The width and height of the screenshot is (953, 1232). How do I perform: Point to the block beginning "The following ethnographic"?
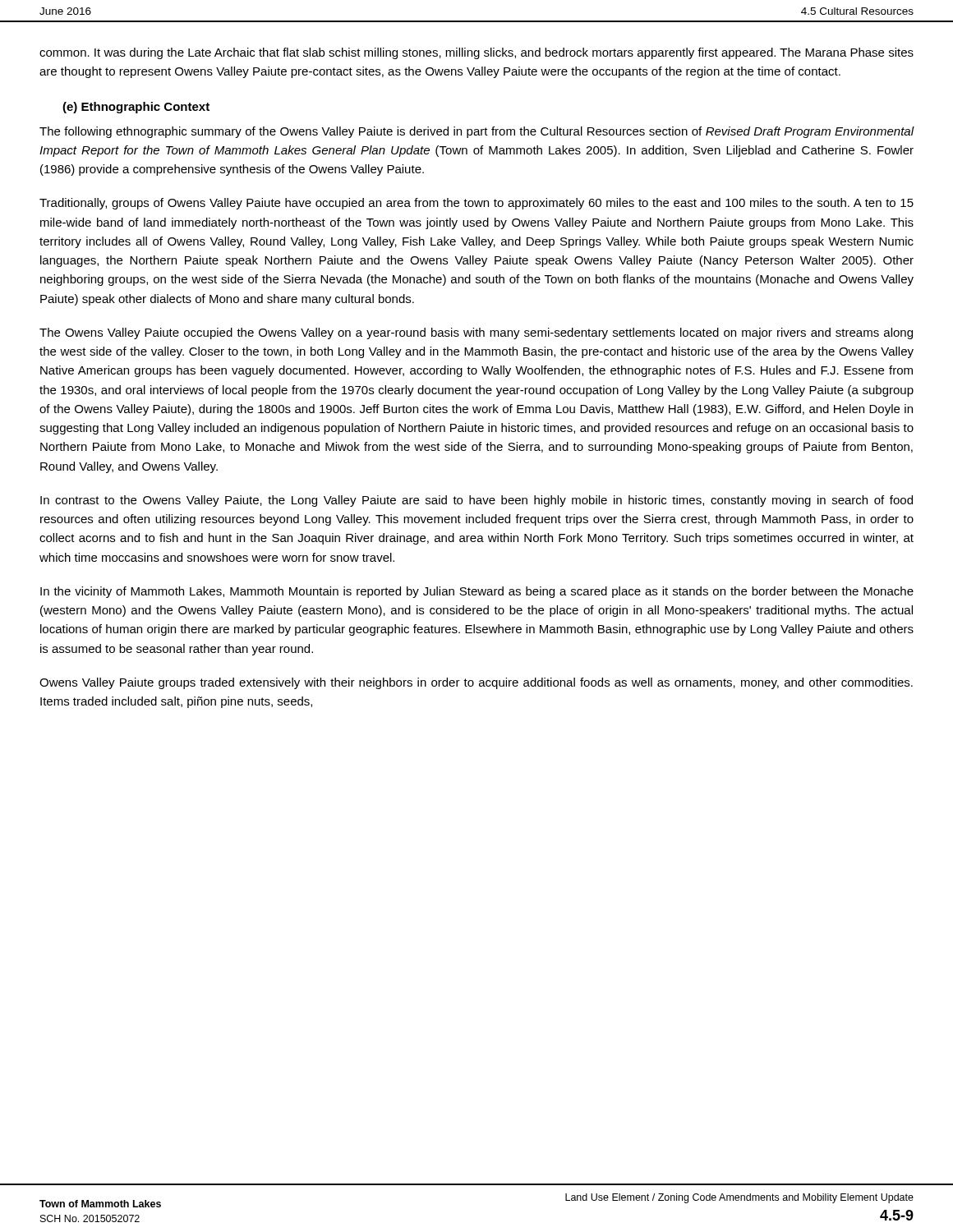click(x=476, y=150)
